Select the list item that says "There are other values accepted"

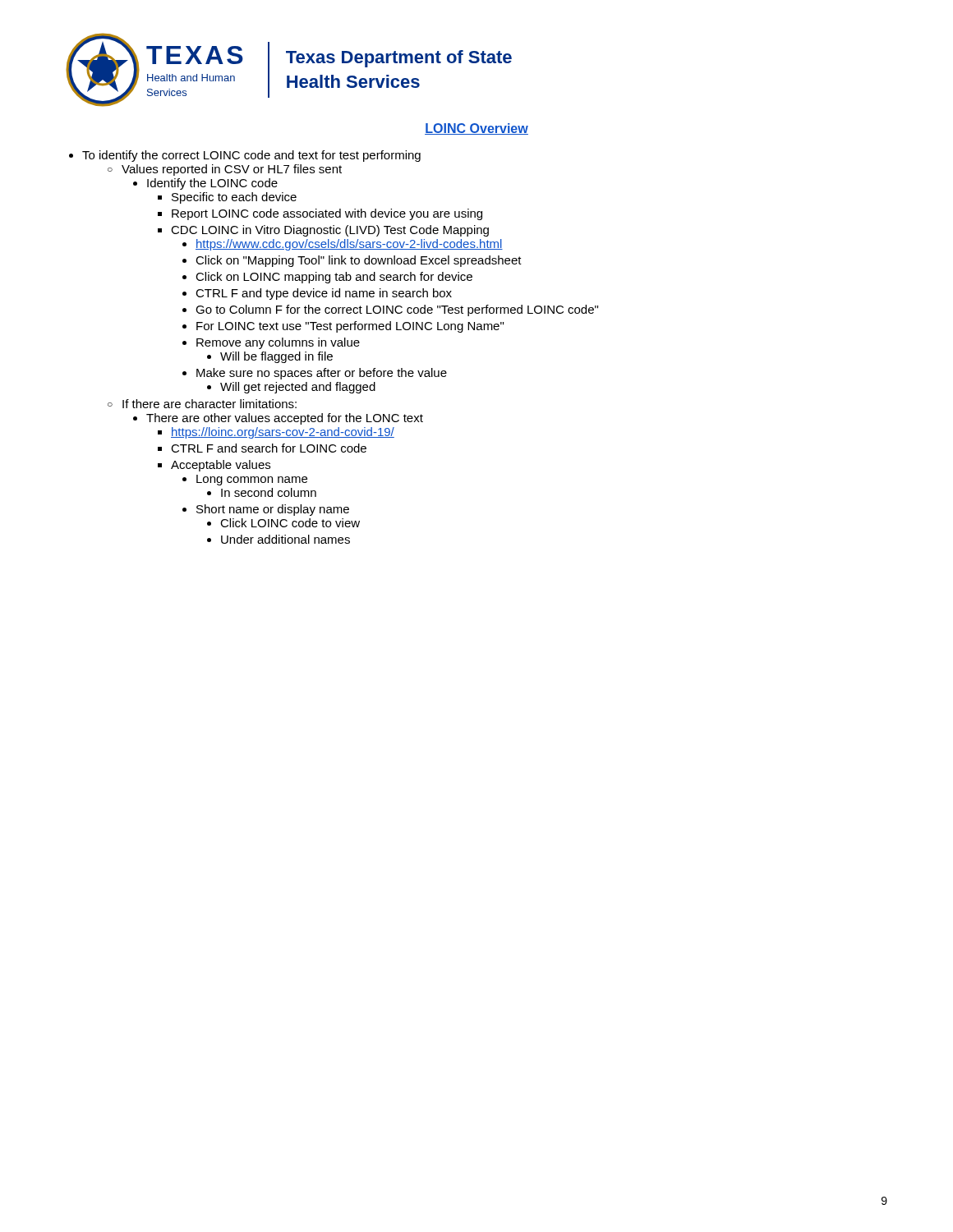point(285,419)
